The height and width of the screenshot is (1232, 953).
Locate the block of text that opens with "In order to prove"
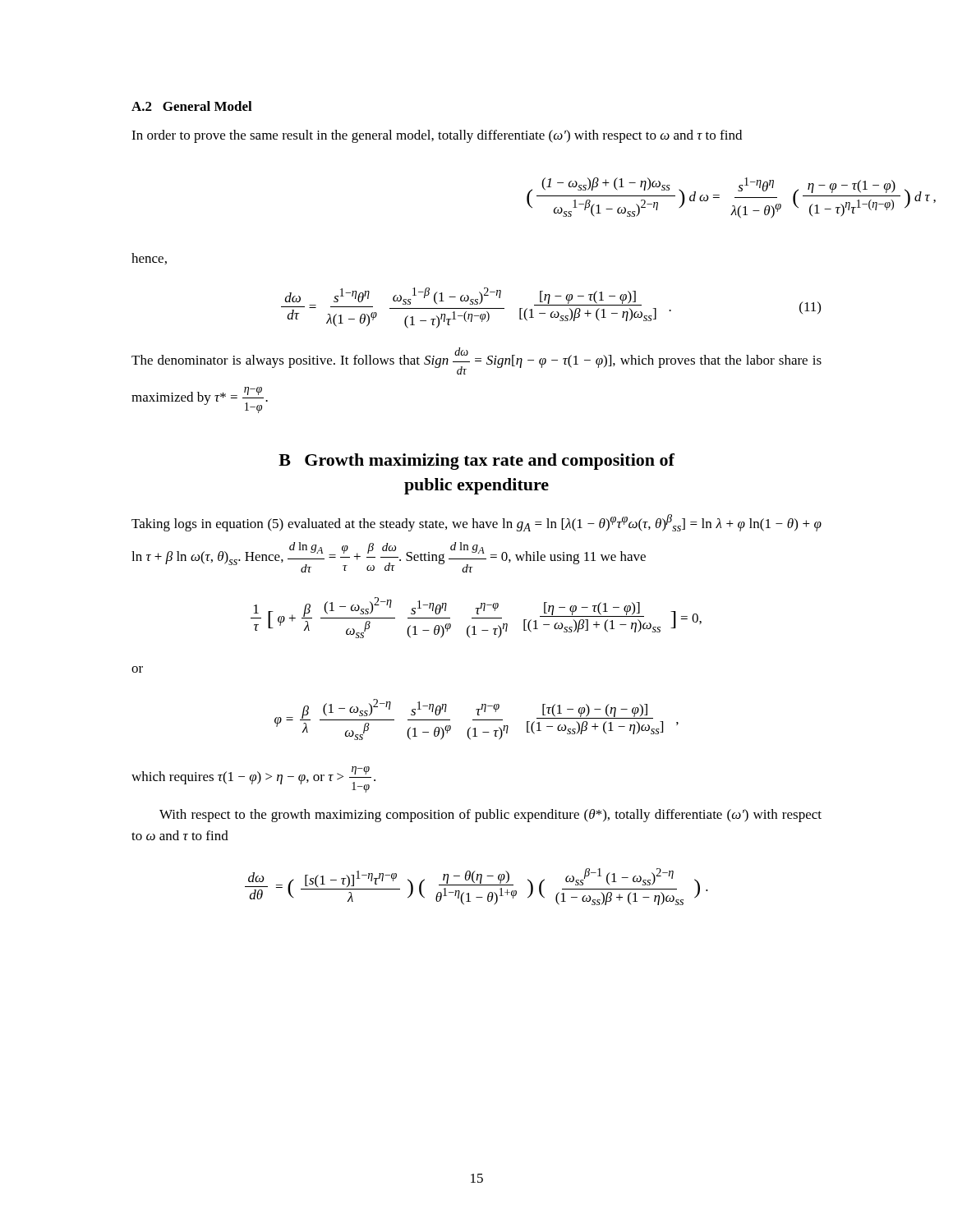click(437, 135)
